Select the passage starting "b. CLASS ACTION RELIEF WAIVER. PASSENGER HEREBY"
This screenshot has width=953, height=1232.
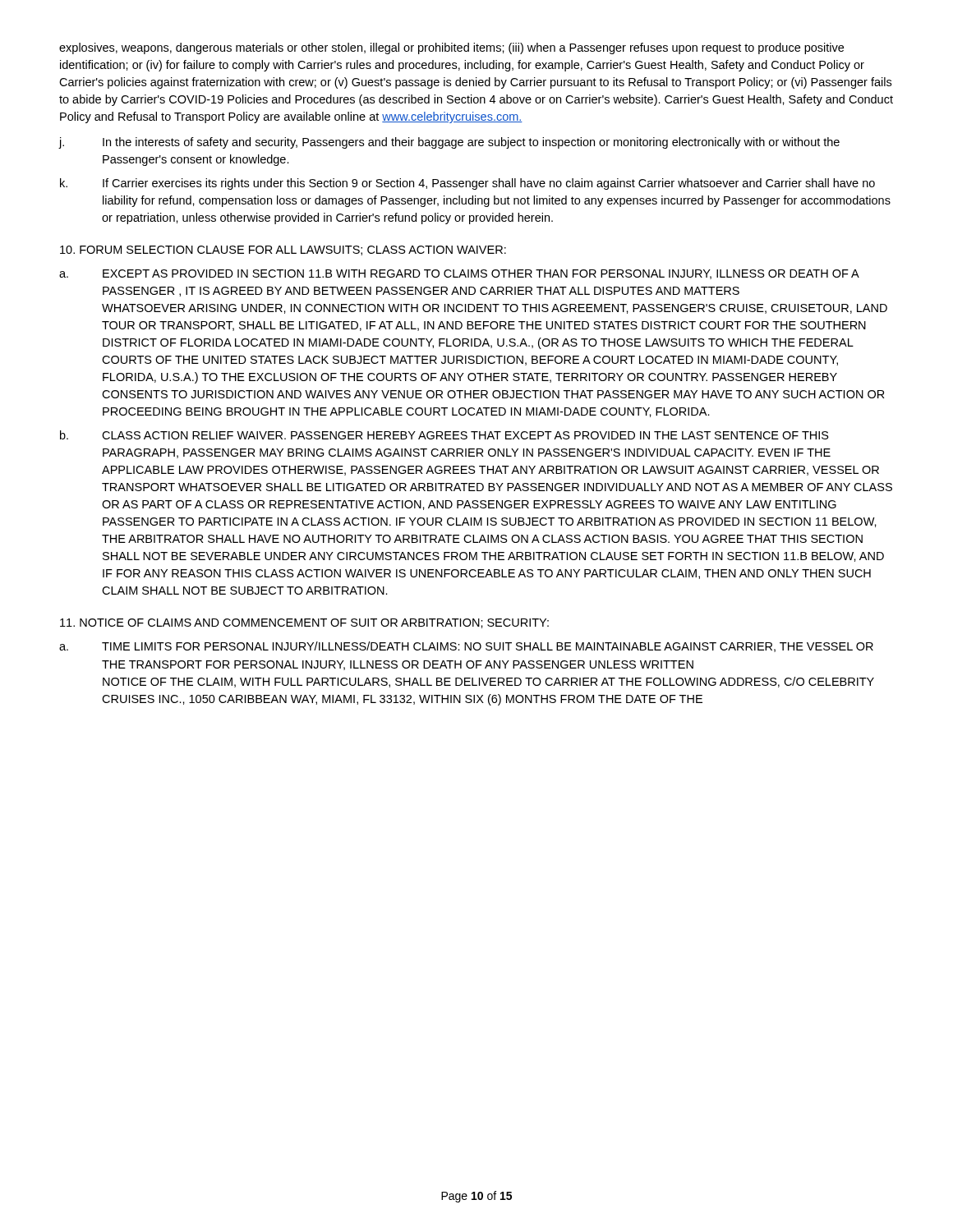coord(476,514)
